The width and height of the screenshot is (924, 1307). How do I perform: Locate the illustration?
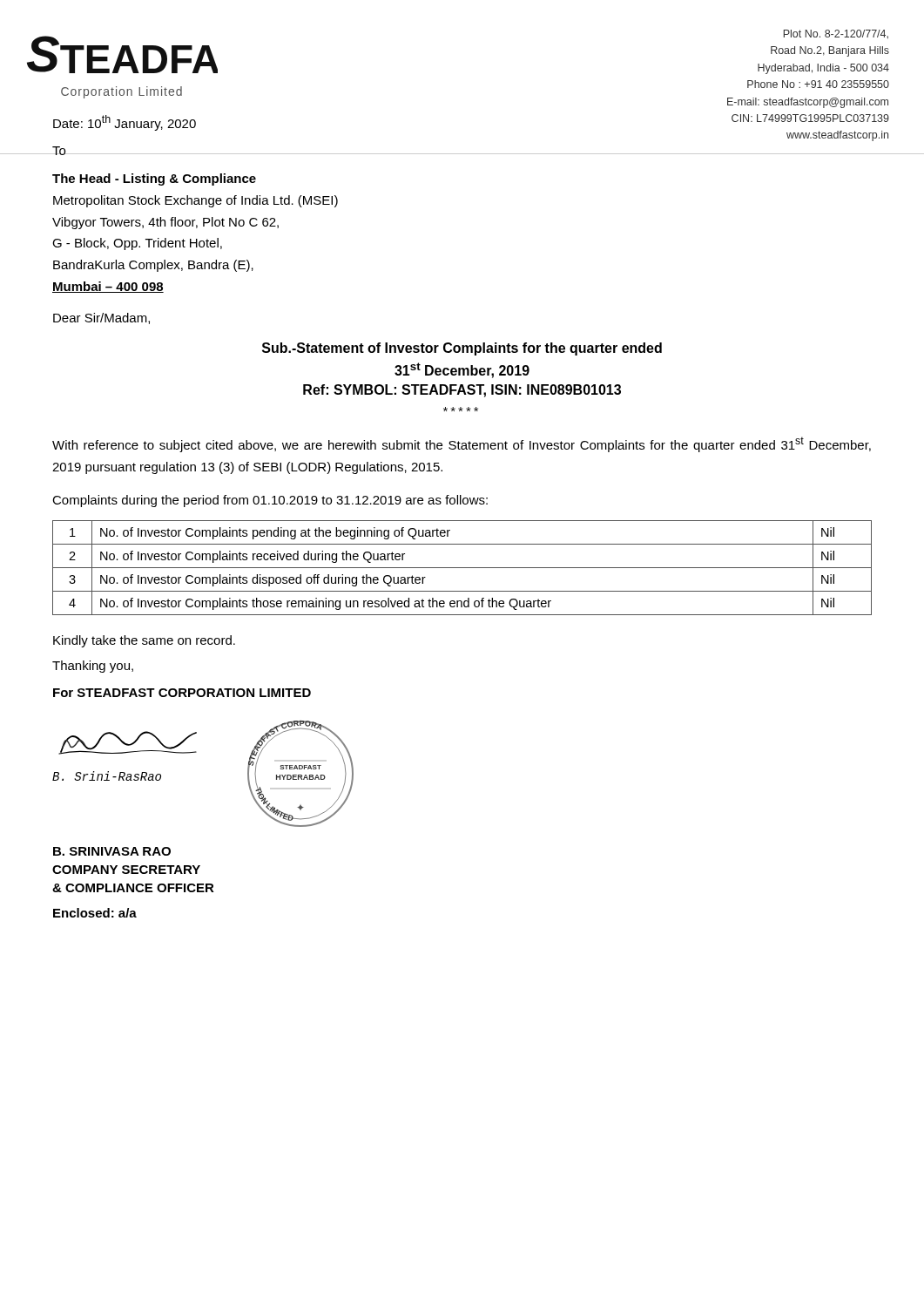(462, 775)
